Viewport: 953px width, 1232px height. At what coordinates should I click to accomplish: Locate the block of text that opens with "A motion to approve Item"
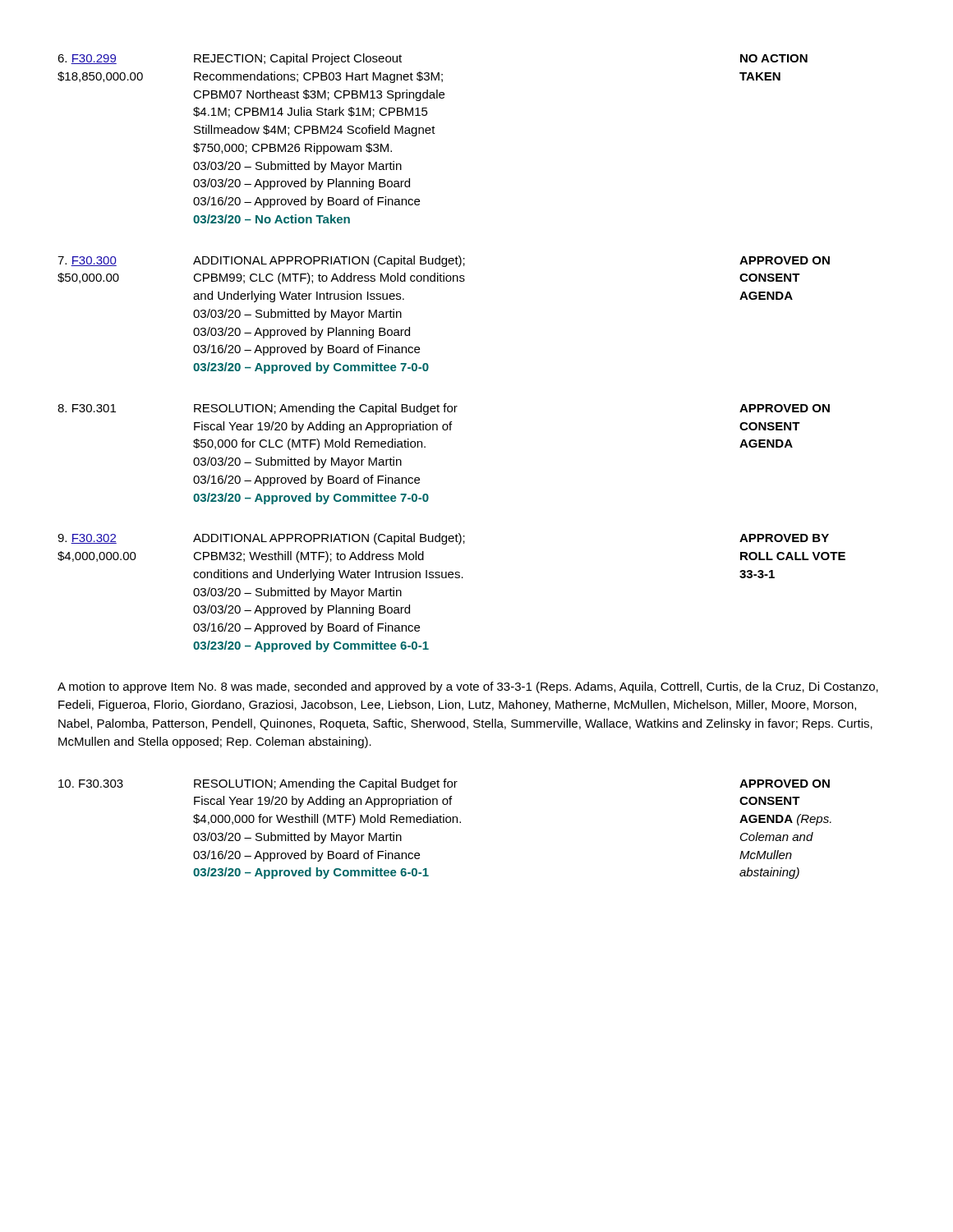click(468, 714)
